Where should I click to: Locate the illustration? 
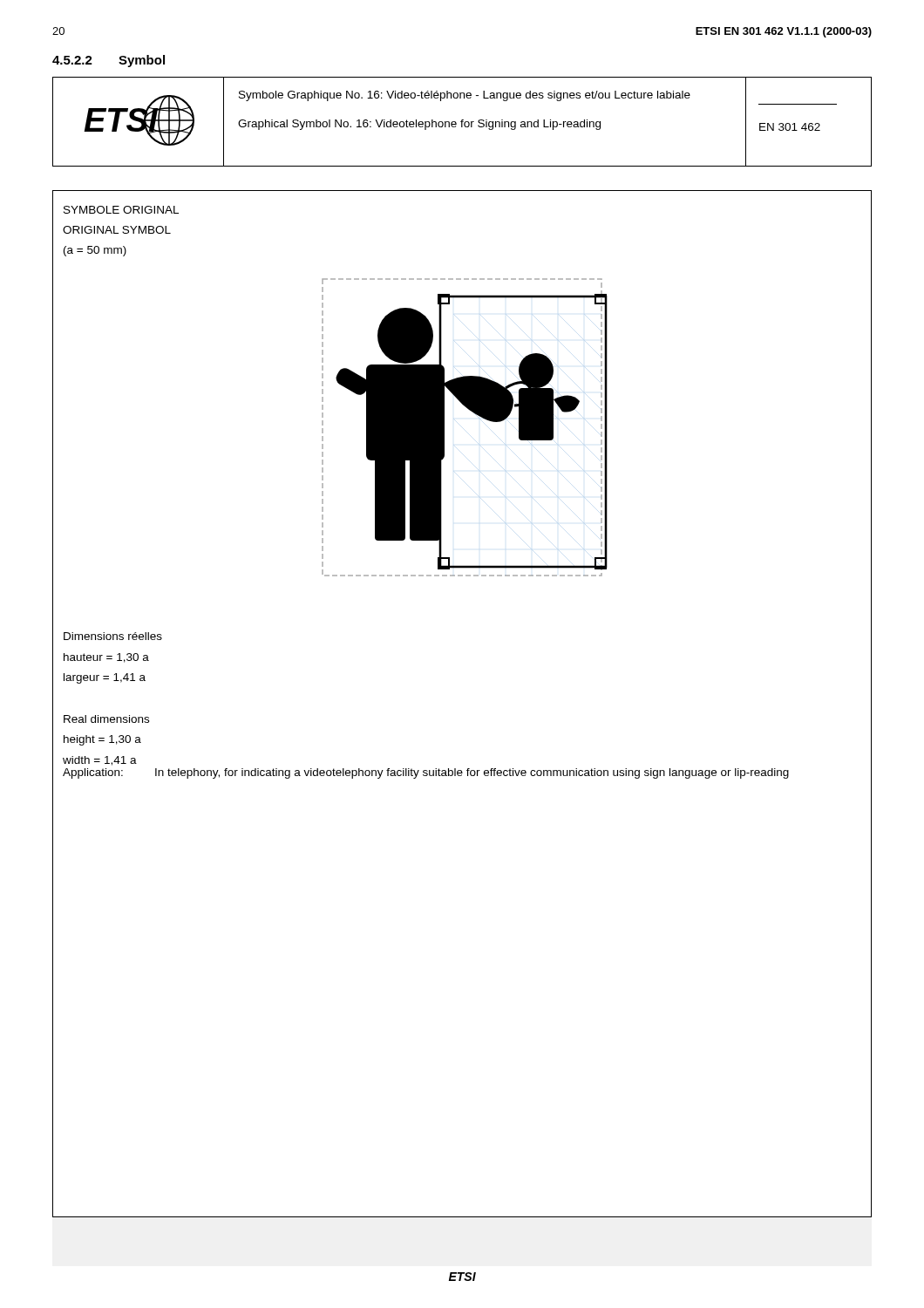click(x=462, y=432)
